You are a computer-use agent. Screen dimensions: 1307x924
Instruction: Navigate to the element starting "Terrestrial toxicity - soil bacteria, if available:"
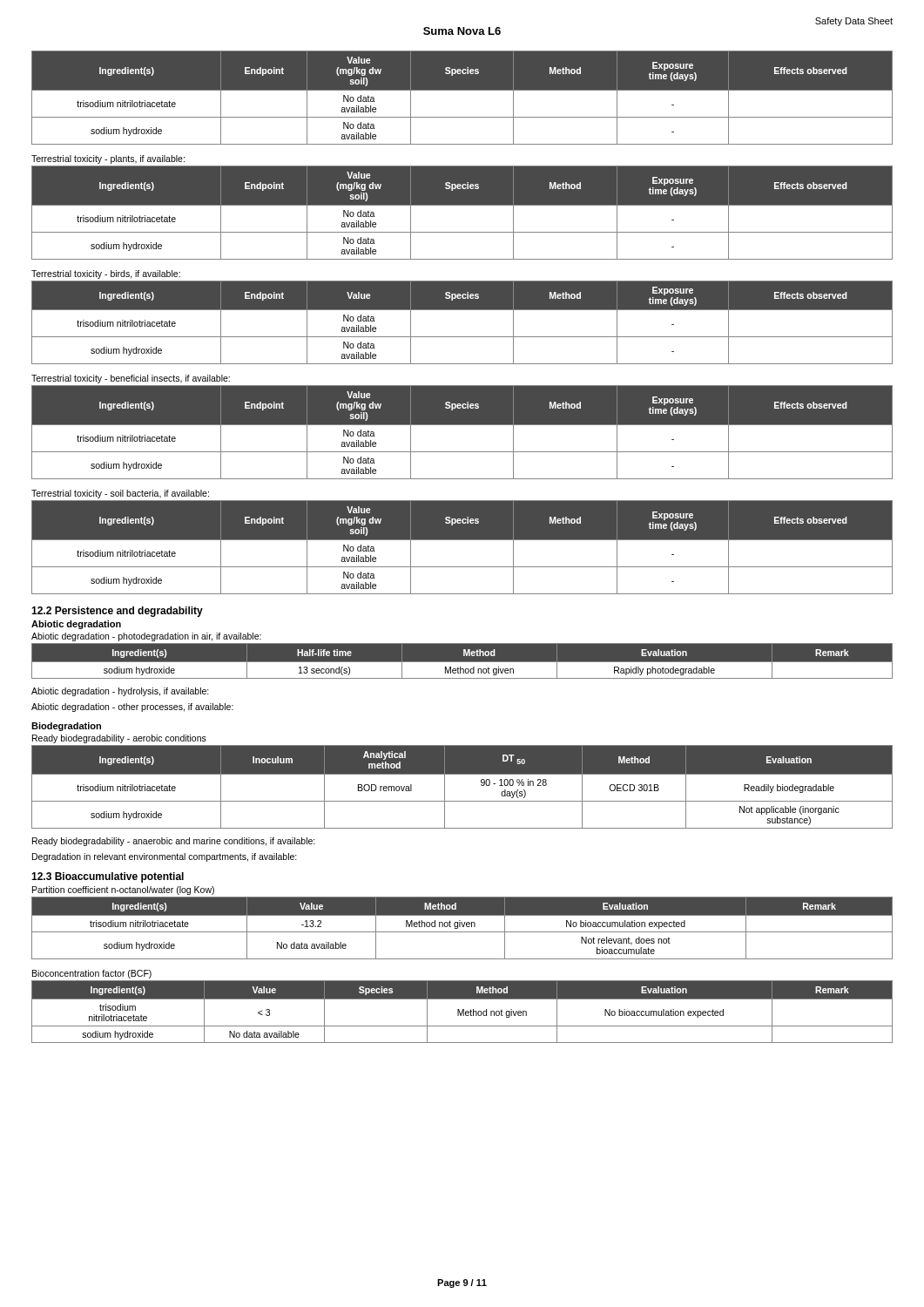pos(121,493)
